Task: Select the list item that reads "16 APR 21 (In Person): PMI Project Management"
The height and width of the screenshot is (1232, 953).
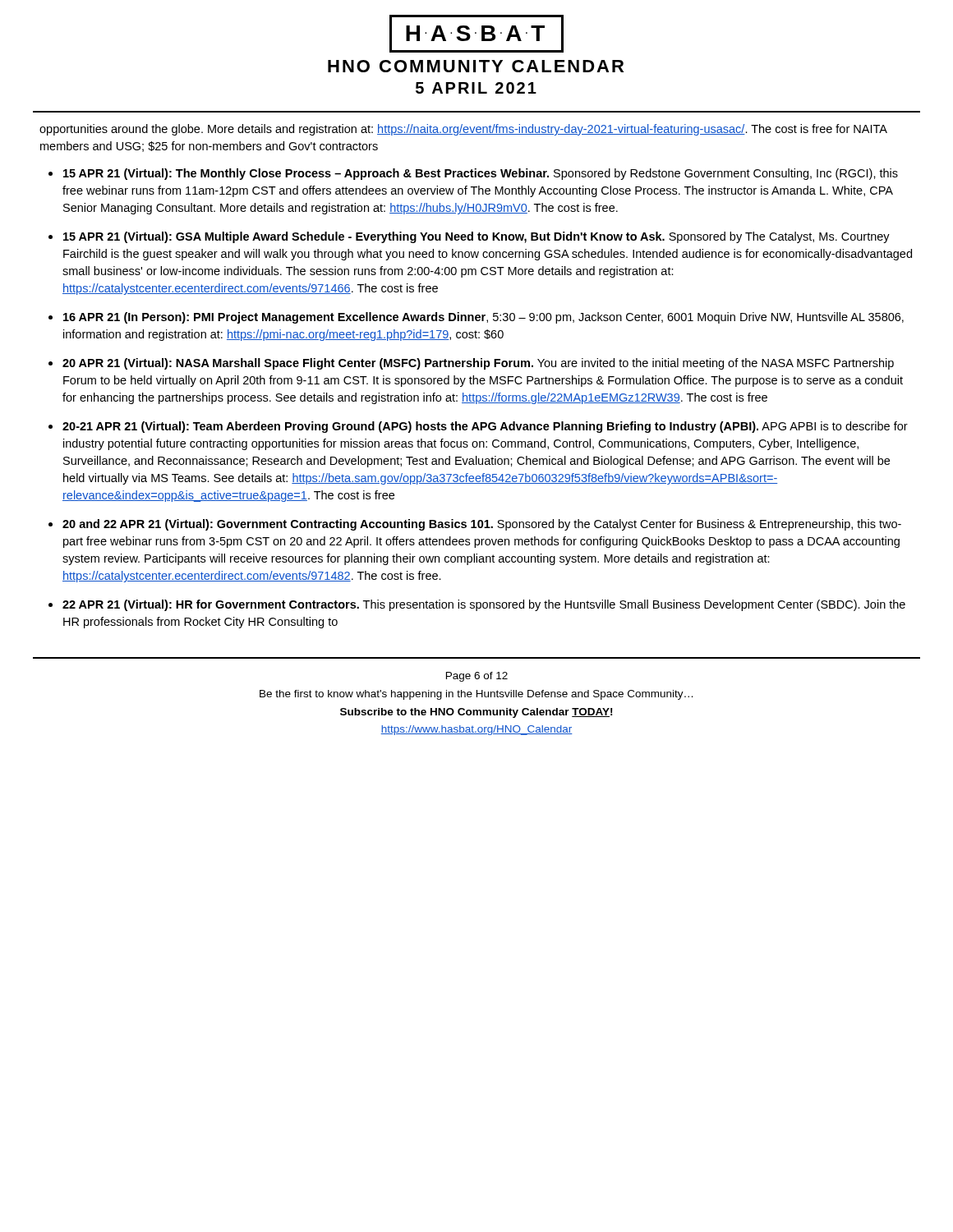Action: (x=483, y=326)
